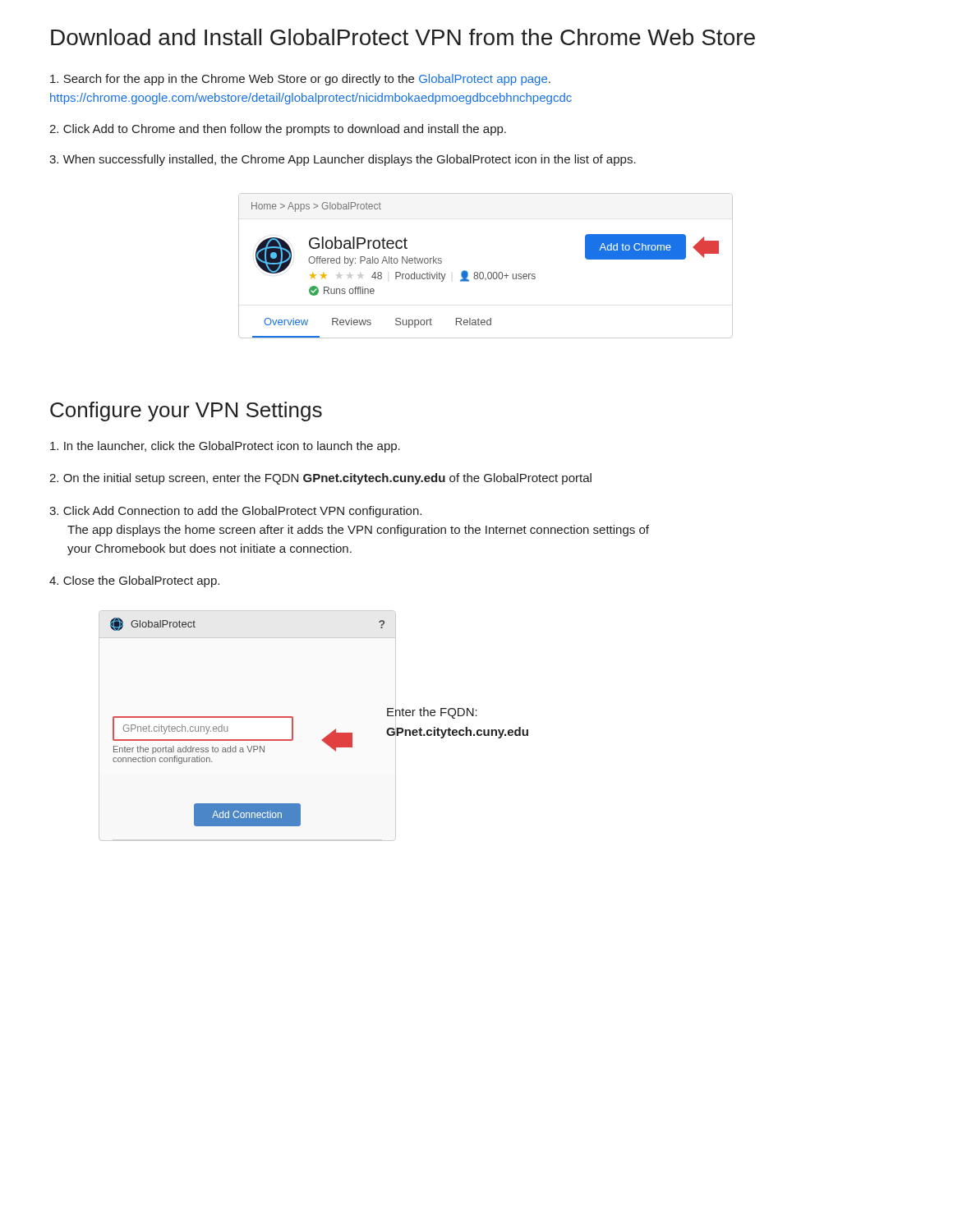Locate the title that reads "Configure your VPN"

tap(186, 411)
